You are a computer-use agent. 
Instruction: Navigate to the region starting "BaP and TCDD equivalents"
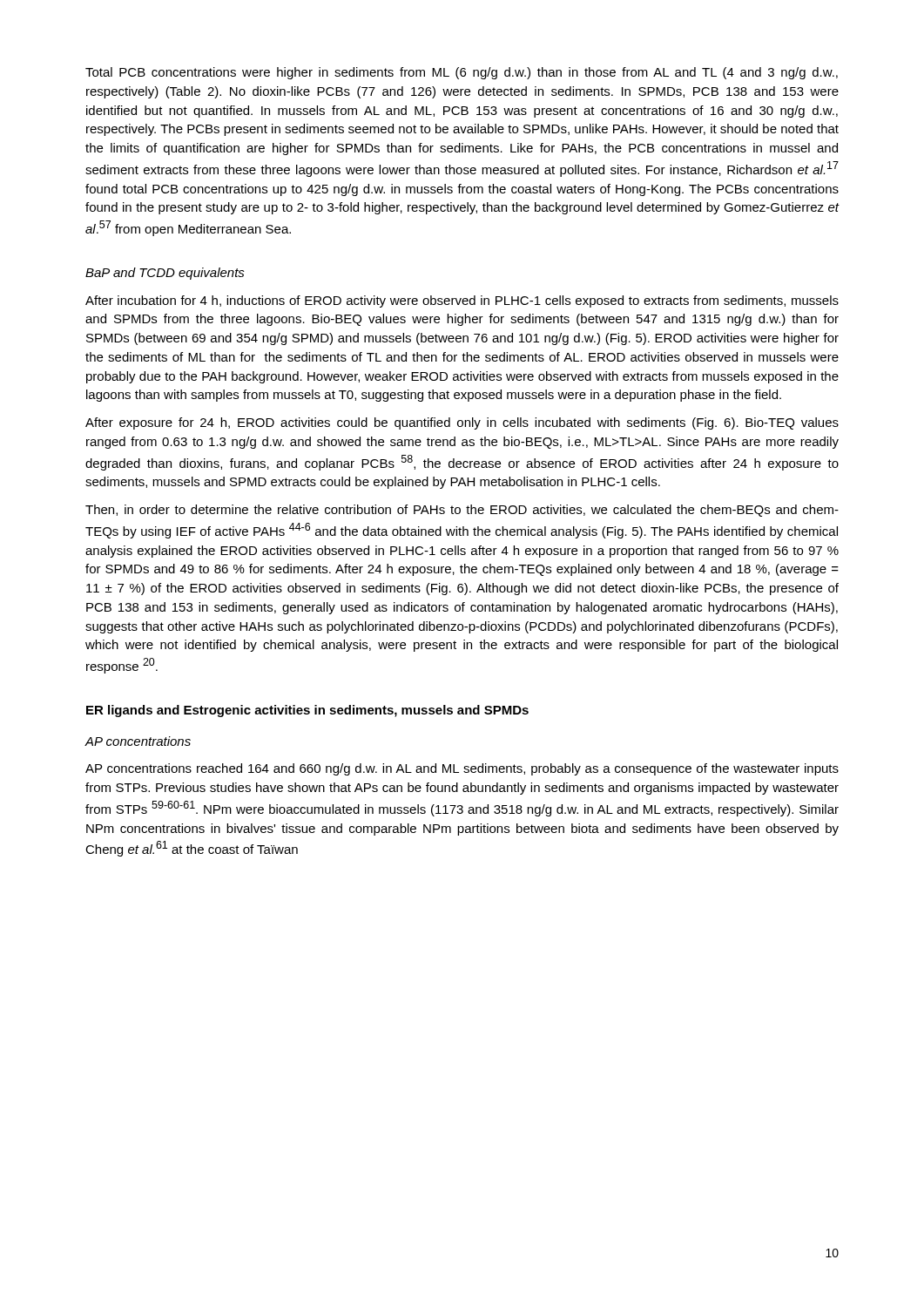coord(165,272)
